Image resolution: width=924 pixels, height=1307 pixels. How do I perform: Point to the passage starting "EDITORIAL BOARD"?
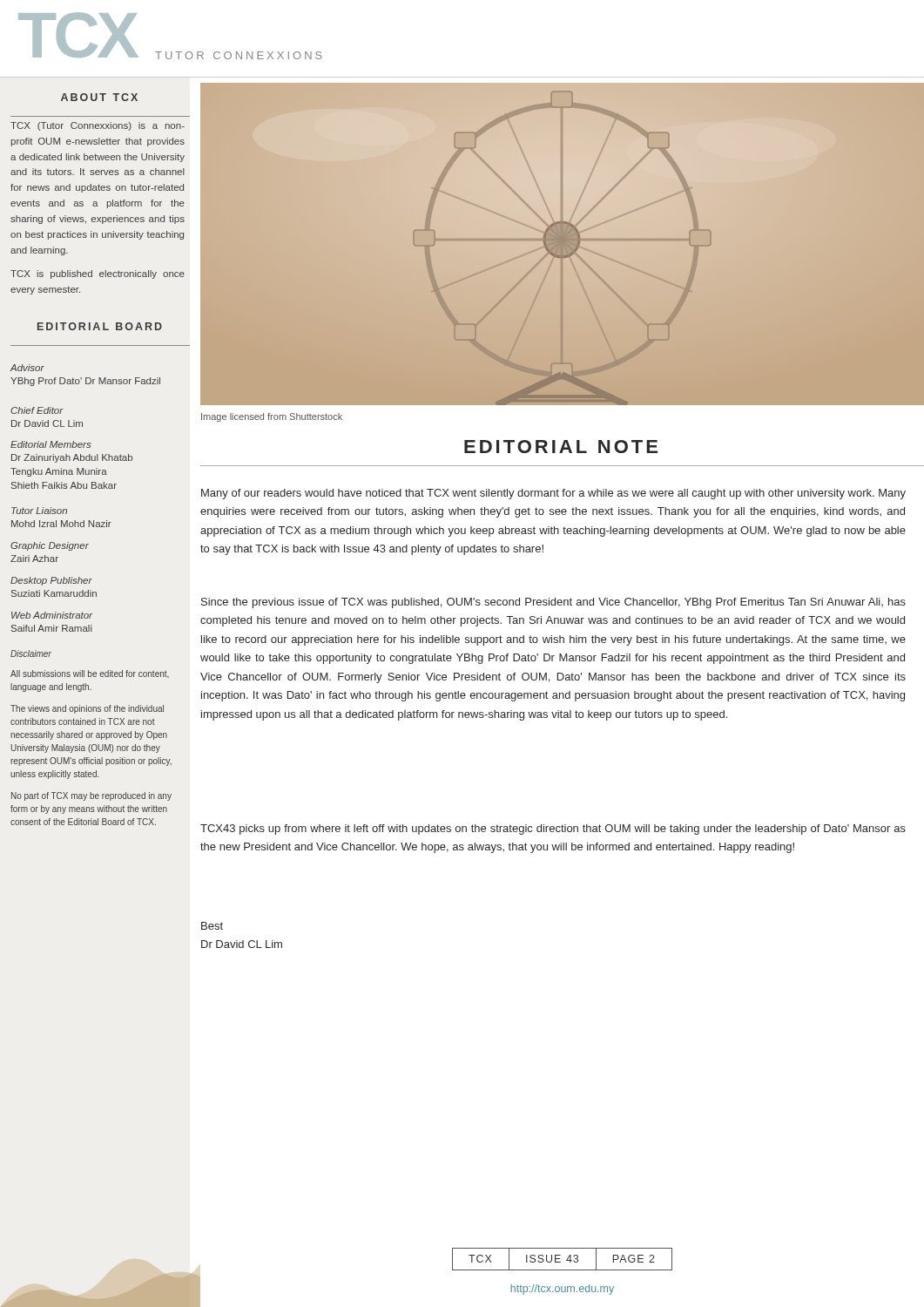pos(100,333)
